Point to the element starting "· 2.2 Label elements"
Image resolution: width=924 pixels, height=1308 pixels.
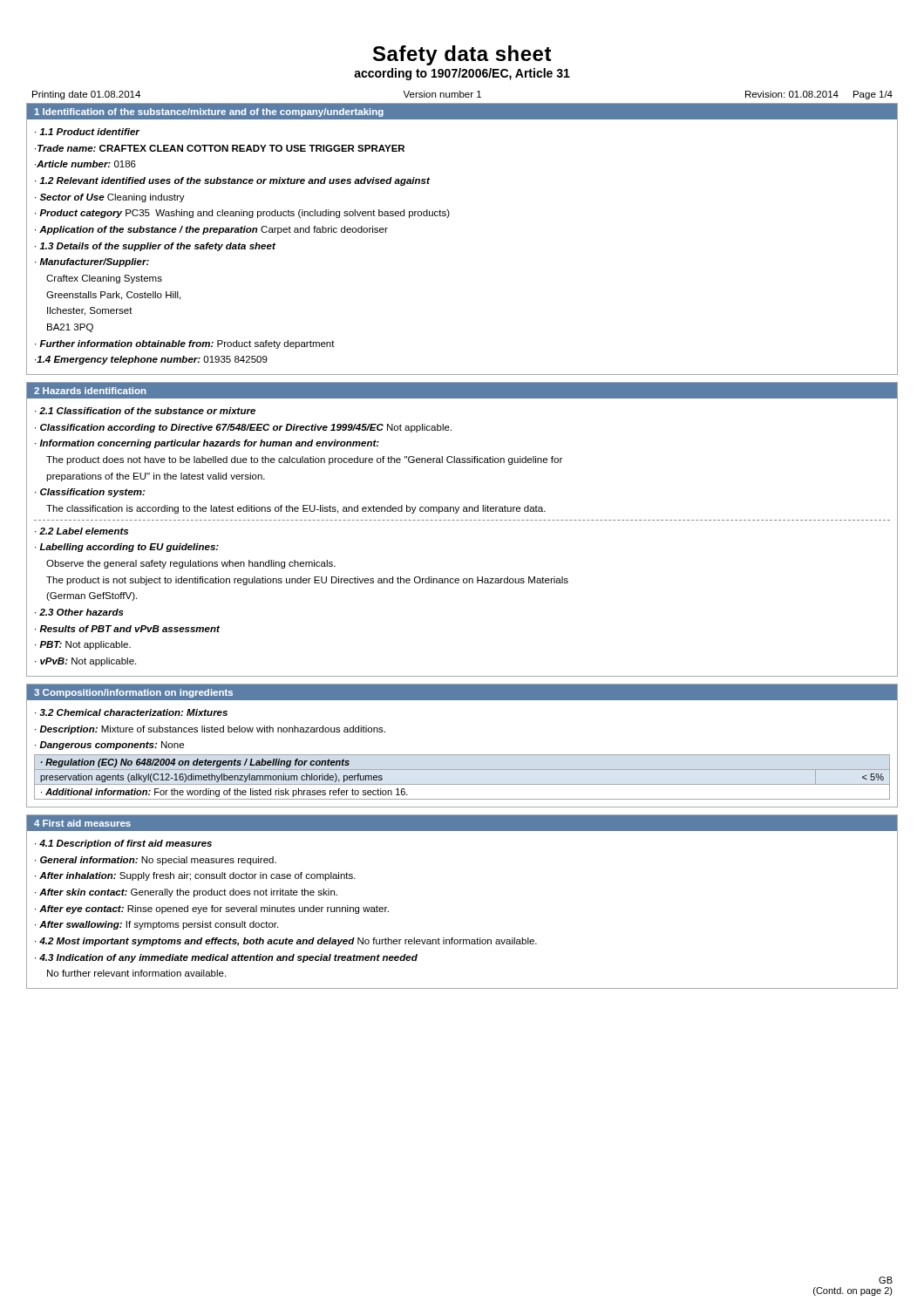pyautogui.click(x=81, y=531)
